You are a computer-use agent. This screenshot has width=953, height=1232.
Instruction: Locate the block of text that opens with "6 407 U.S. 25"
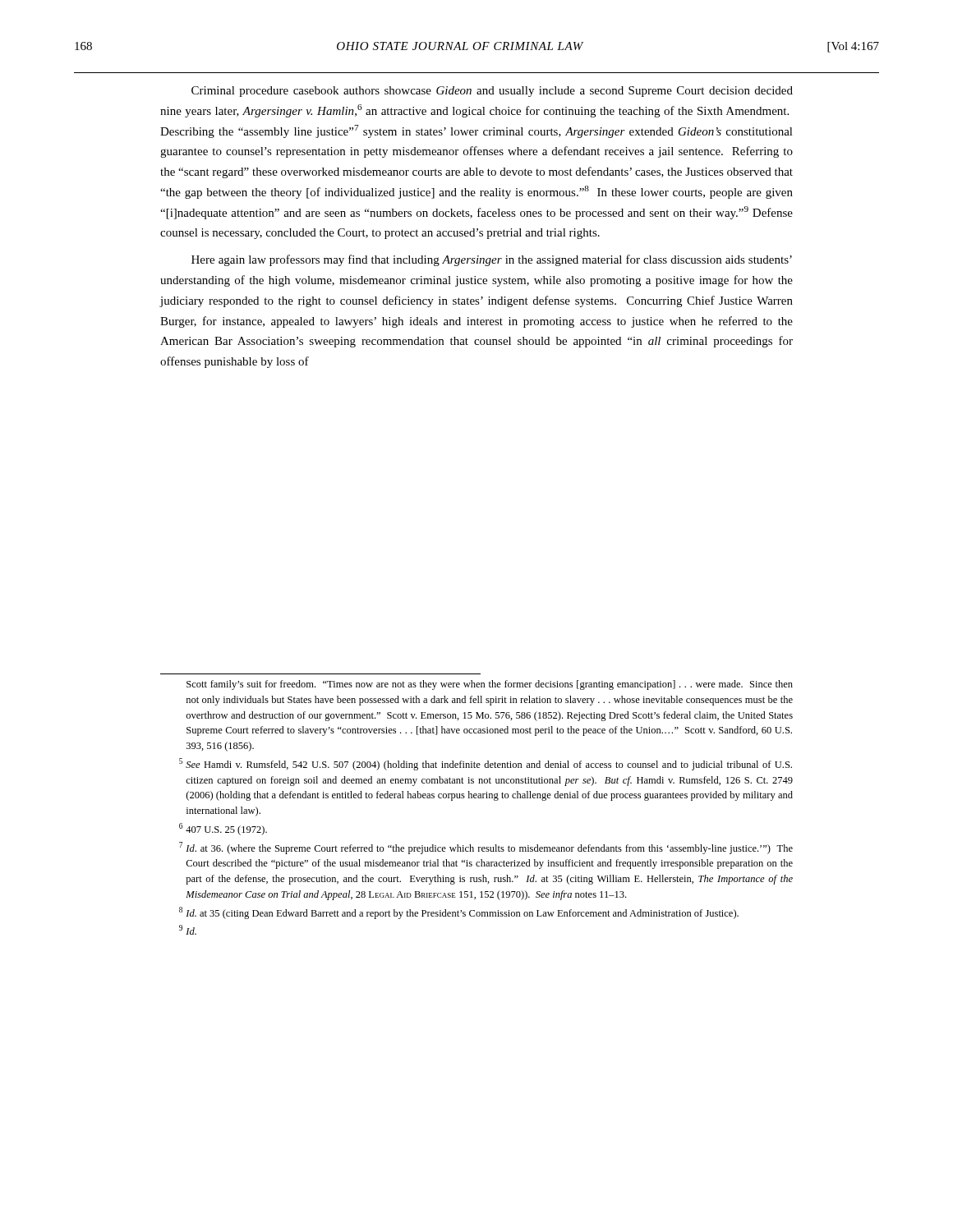[x=223, y=829]
